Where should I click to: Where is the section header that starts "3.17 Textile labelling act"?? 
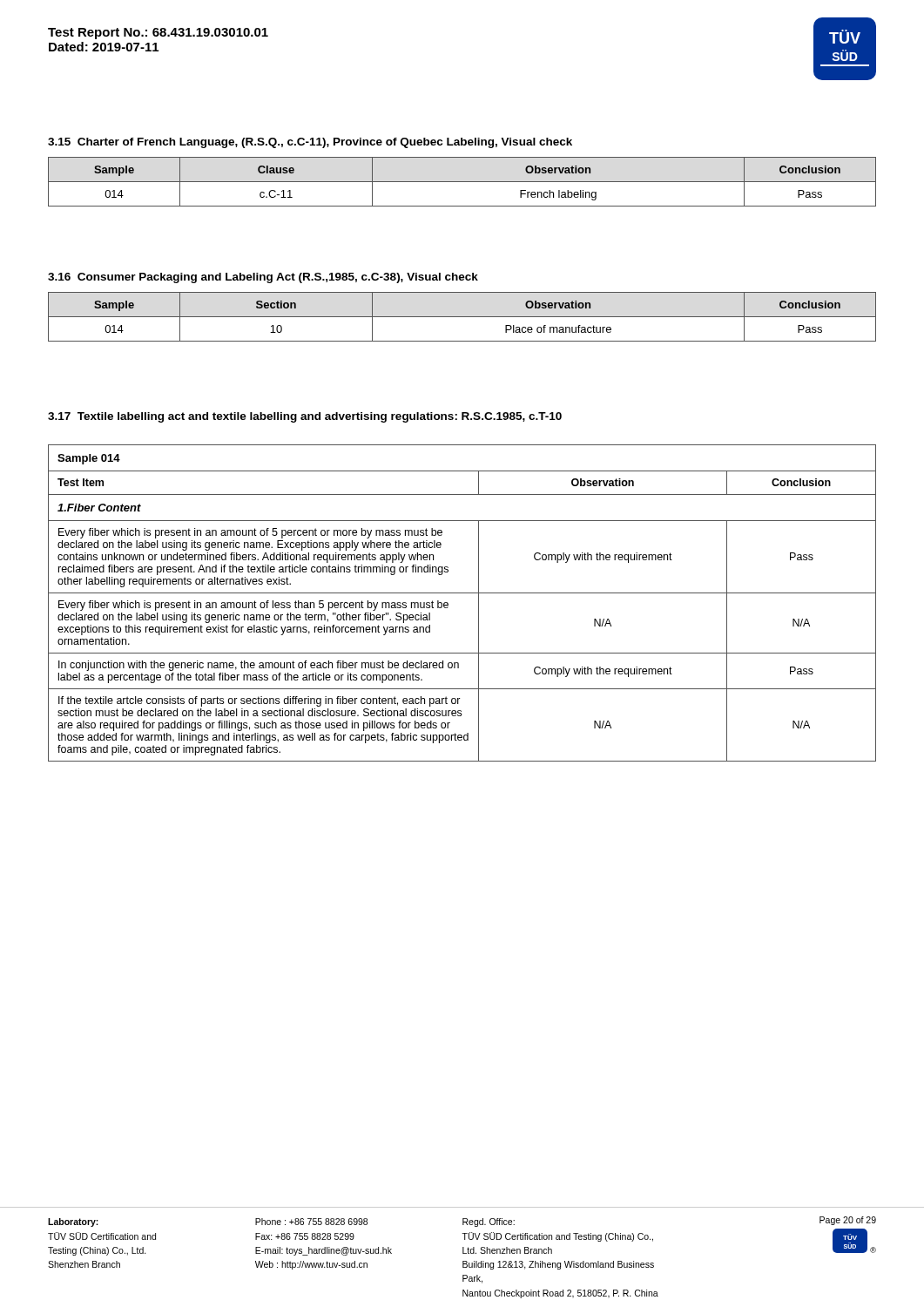(462, 416)
